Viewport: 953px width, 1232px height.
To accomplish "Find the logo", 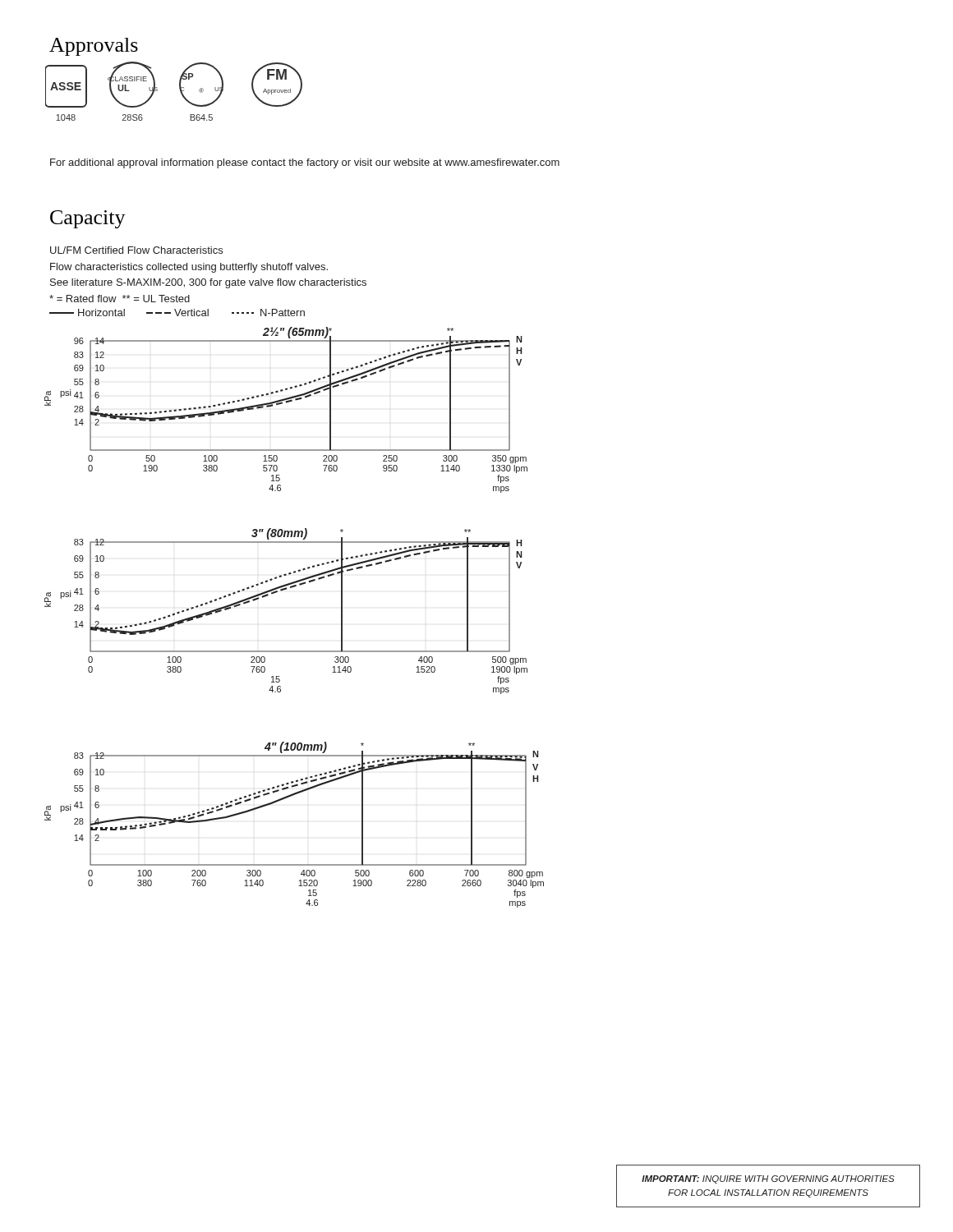I will pyautogui.click(x=218, y=103).
